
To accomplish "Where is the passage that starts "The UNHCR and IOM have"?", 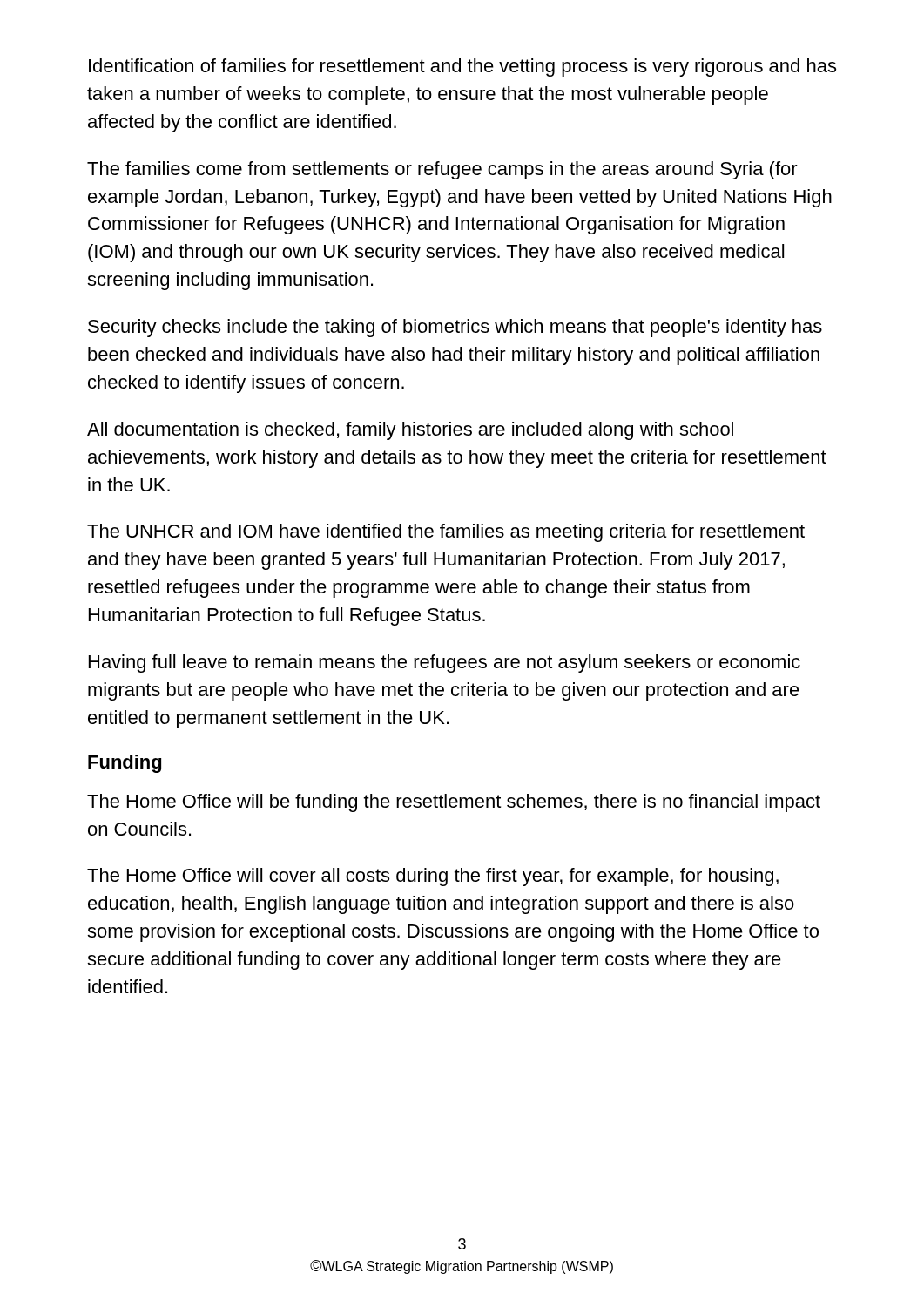I will [446, 573].
